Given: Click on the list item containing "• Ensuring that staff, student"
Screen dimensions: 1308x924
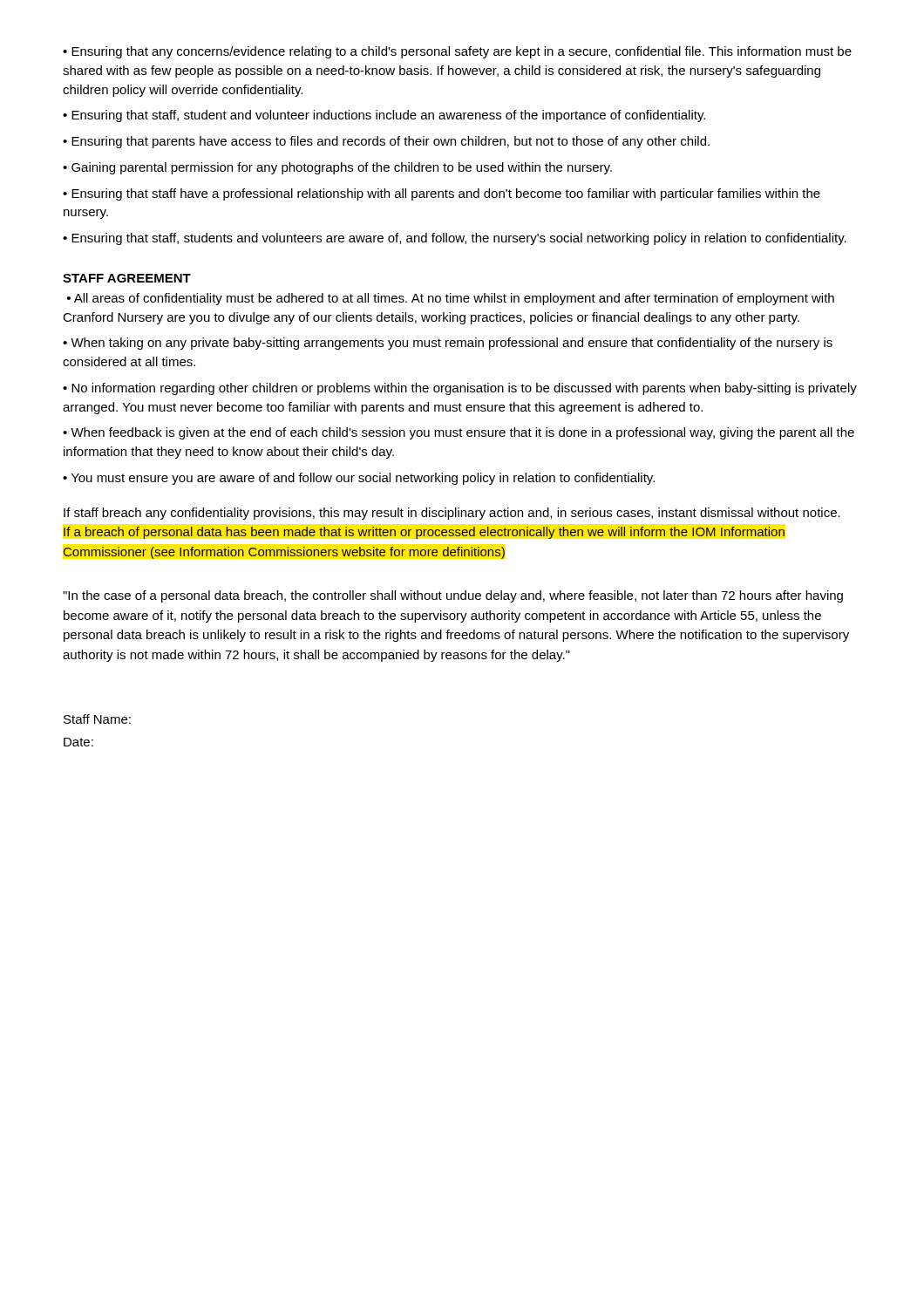Looking at the screenshot, I should pyautogui.click(x=385, y=115).
